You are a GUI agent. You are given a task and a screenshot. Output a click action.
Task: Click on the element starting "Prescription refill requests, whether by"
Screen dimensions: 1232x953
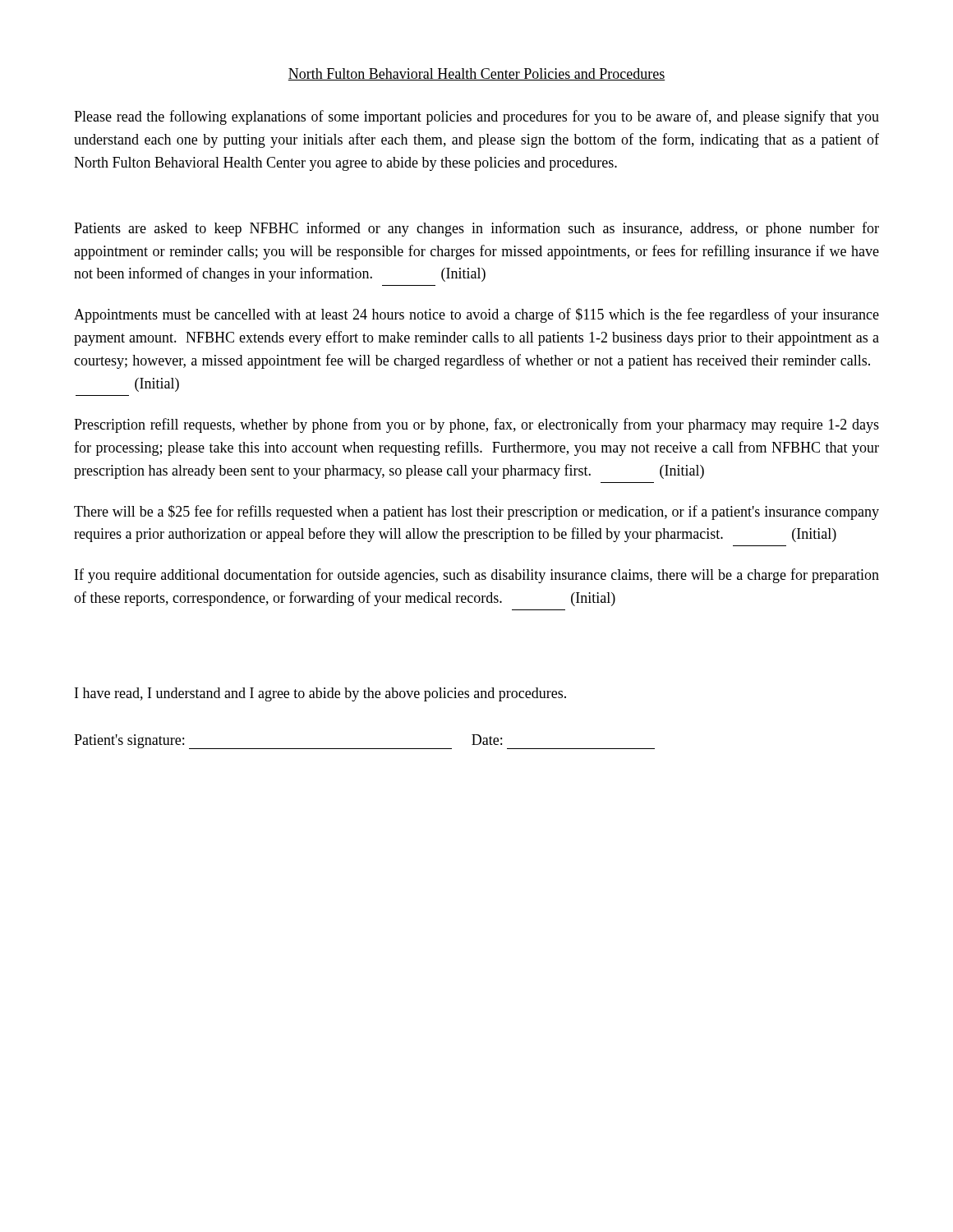click(476, 449)
